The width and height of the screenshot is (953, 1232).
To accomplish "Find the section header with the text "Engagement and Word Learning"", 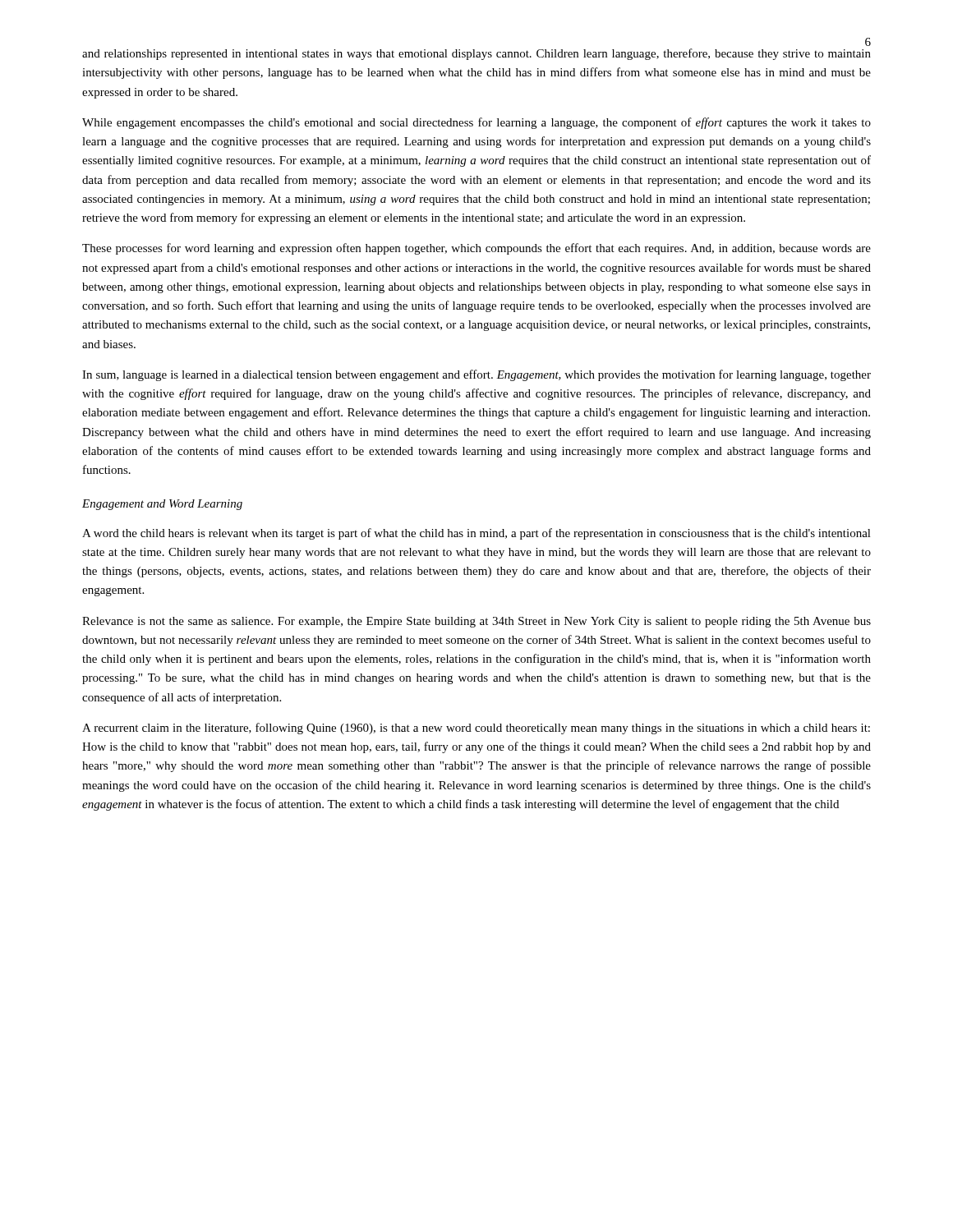I will point(162,504).
